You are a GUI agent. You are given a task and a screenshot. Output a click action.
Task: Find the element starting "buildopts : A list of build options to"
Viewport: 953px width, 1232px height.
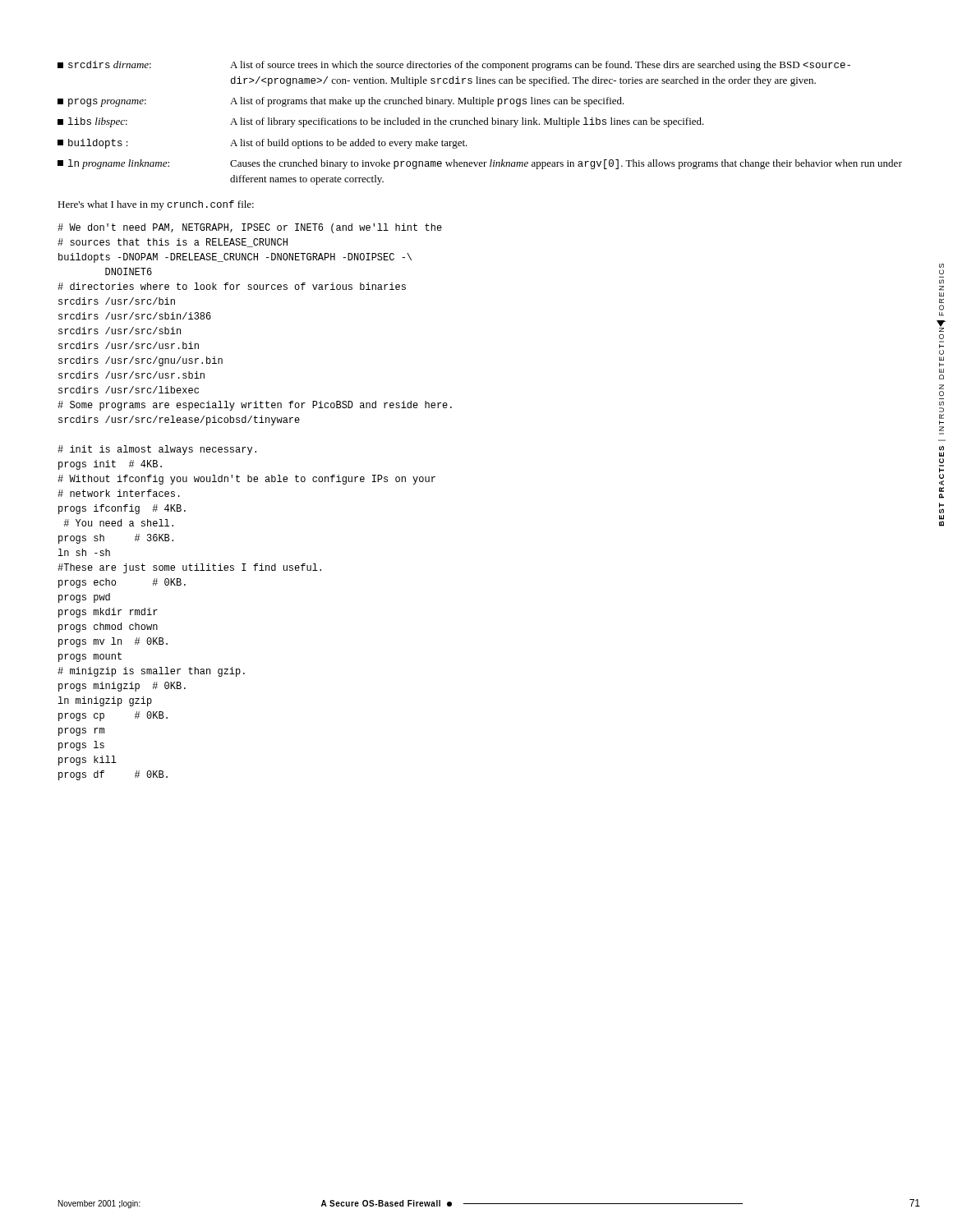pos(262,144)
